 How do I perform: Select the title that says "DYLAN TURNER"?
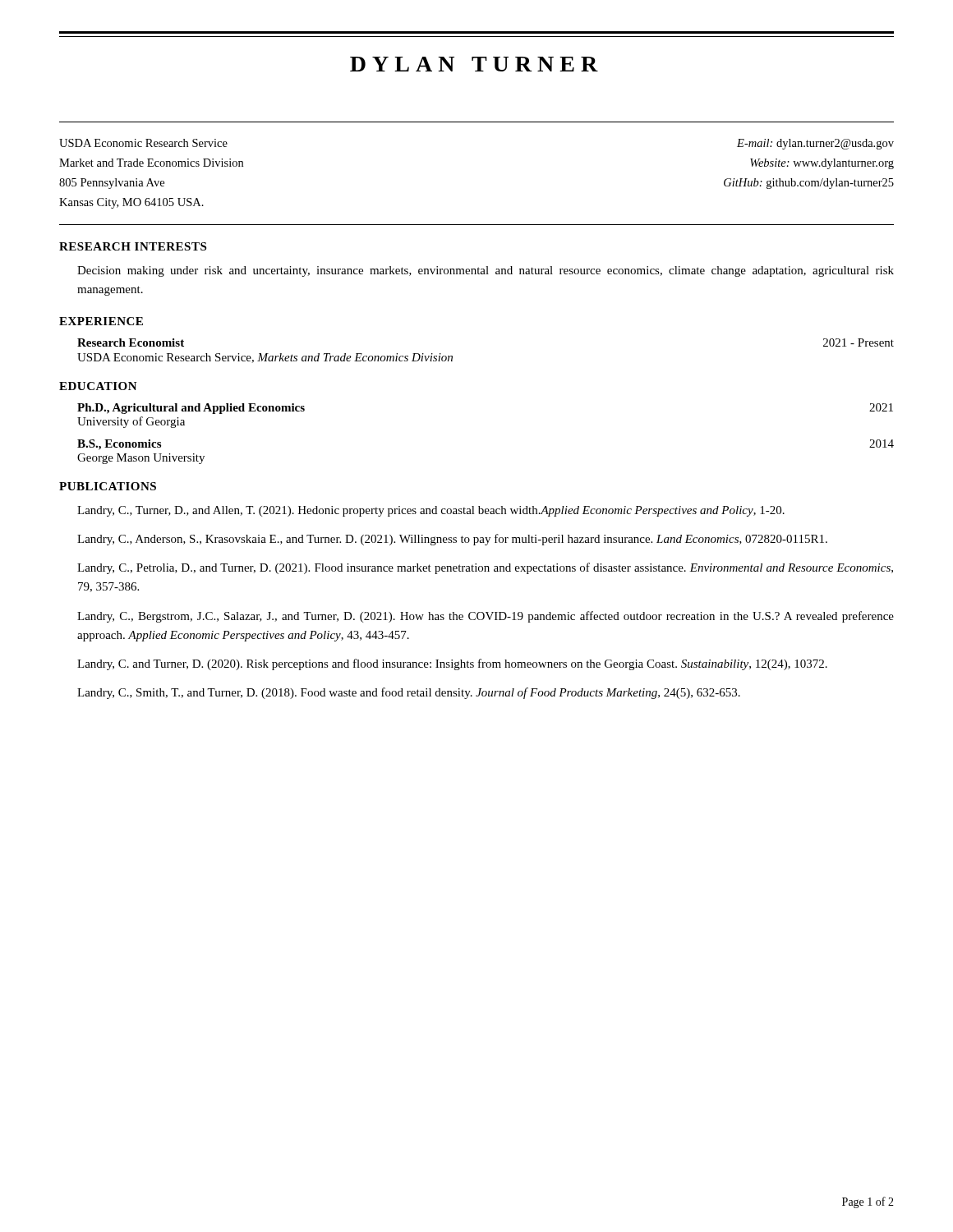pyautogui.click(x=476, y=64)
